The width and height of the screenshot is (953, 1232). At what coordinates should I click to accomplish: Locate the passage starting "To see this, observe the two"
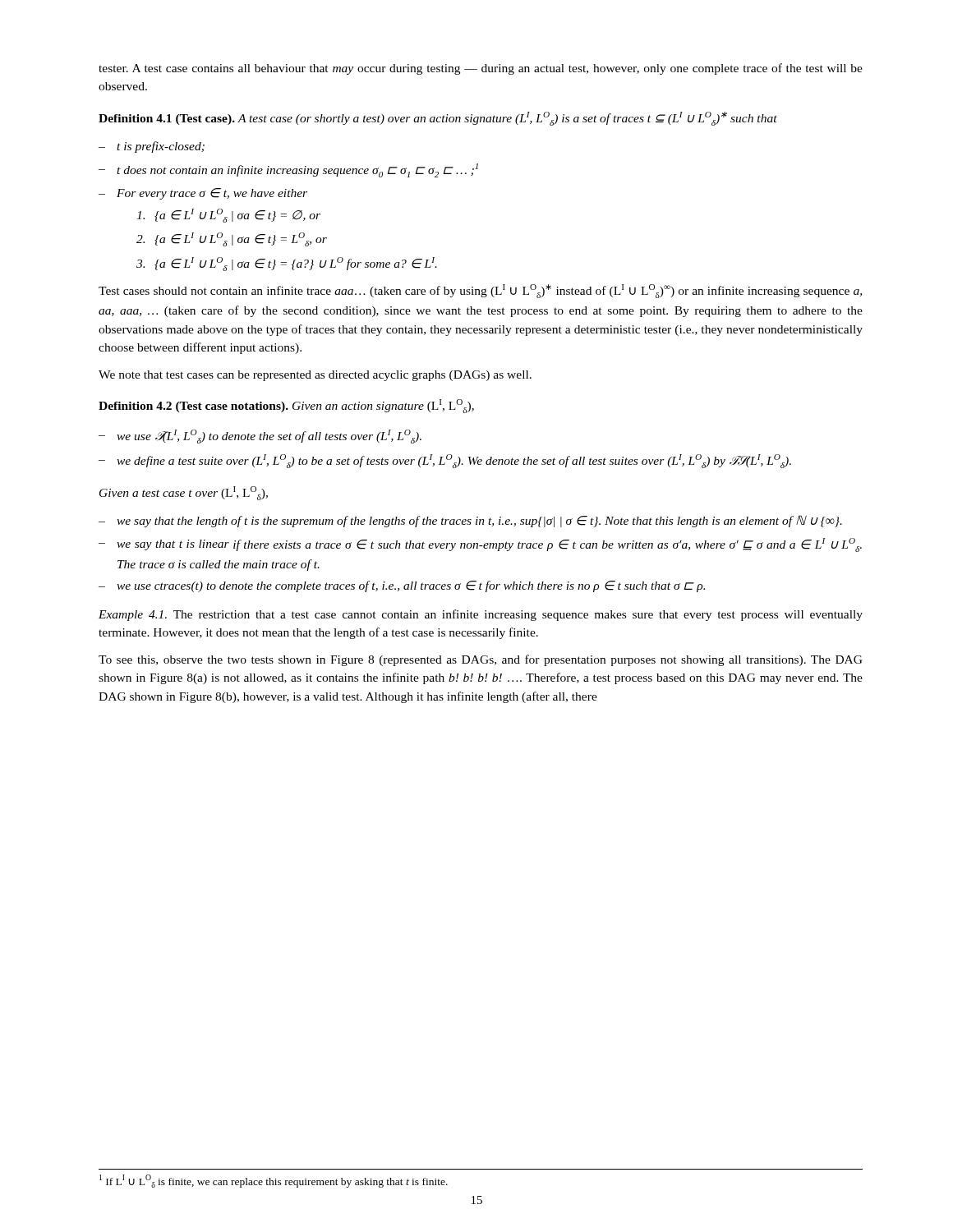pos(481,678)
